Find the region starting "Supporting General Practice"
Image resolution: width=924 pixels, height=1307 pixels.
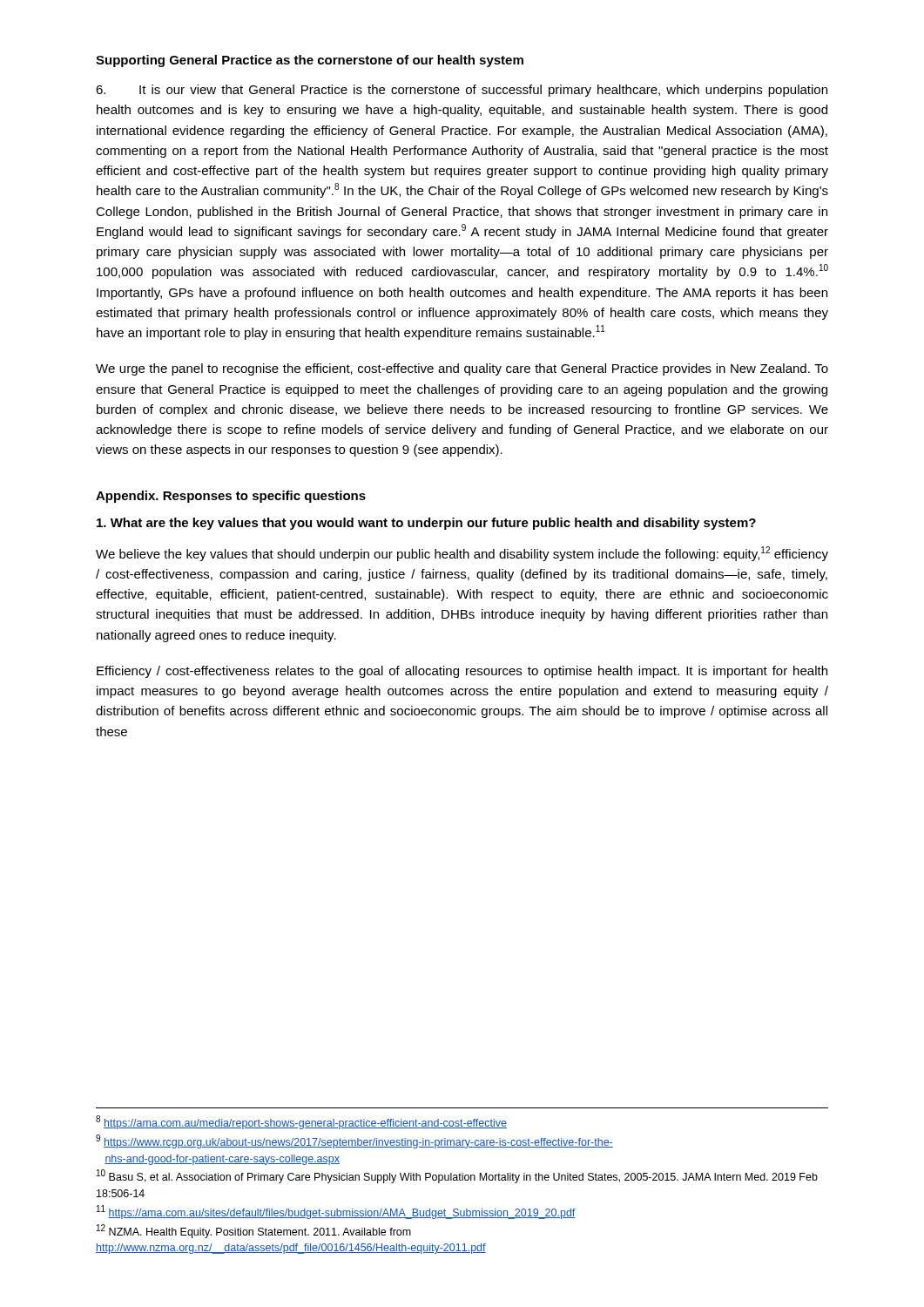click(x=310, y=60)
